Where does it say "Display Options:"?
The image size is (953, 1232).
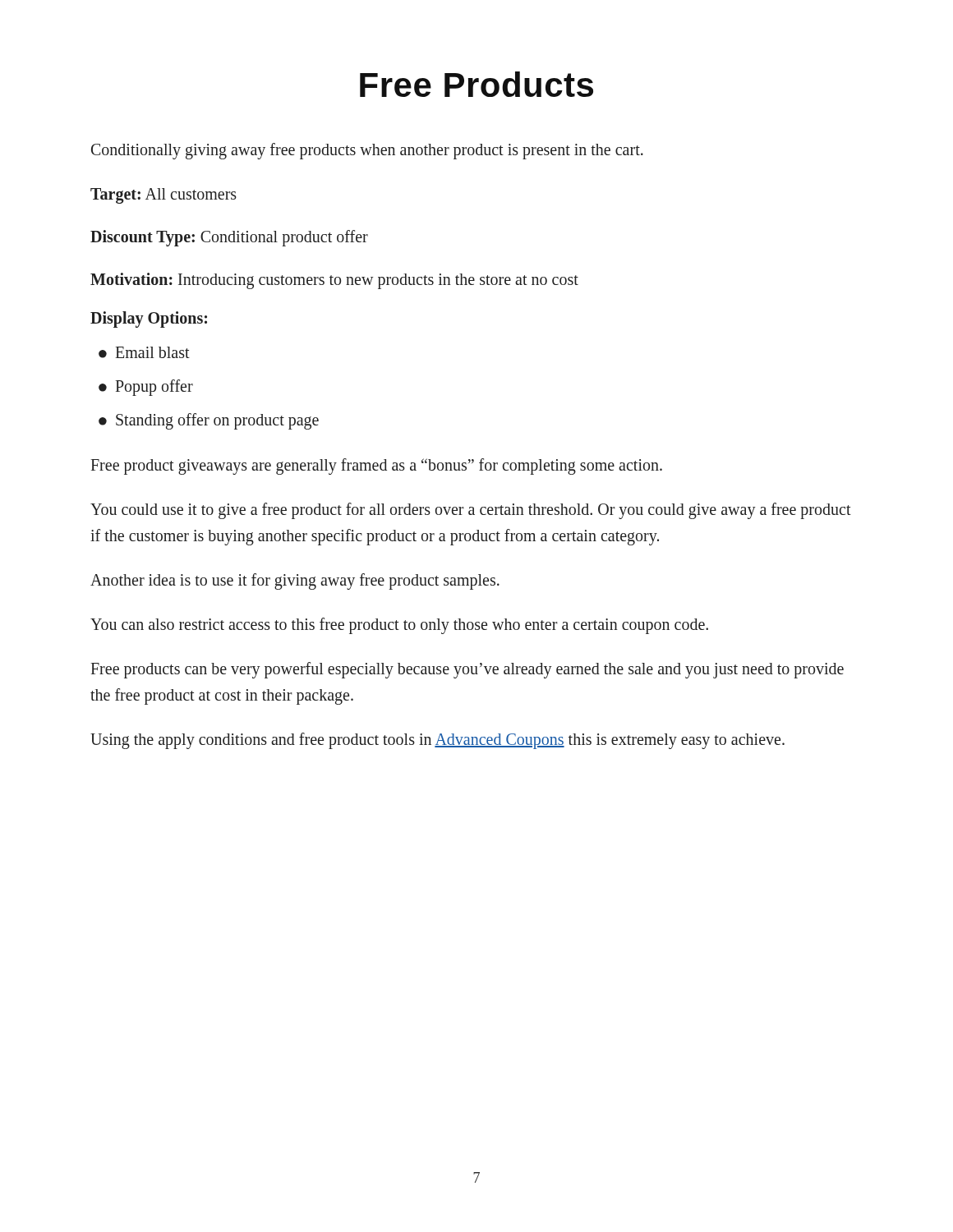pyautogui.click(x=149, y=318)
